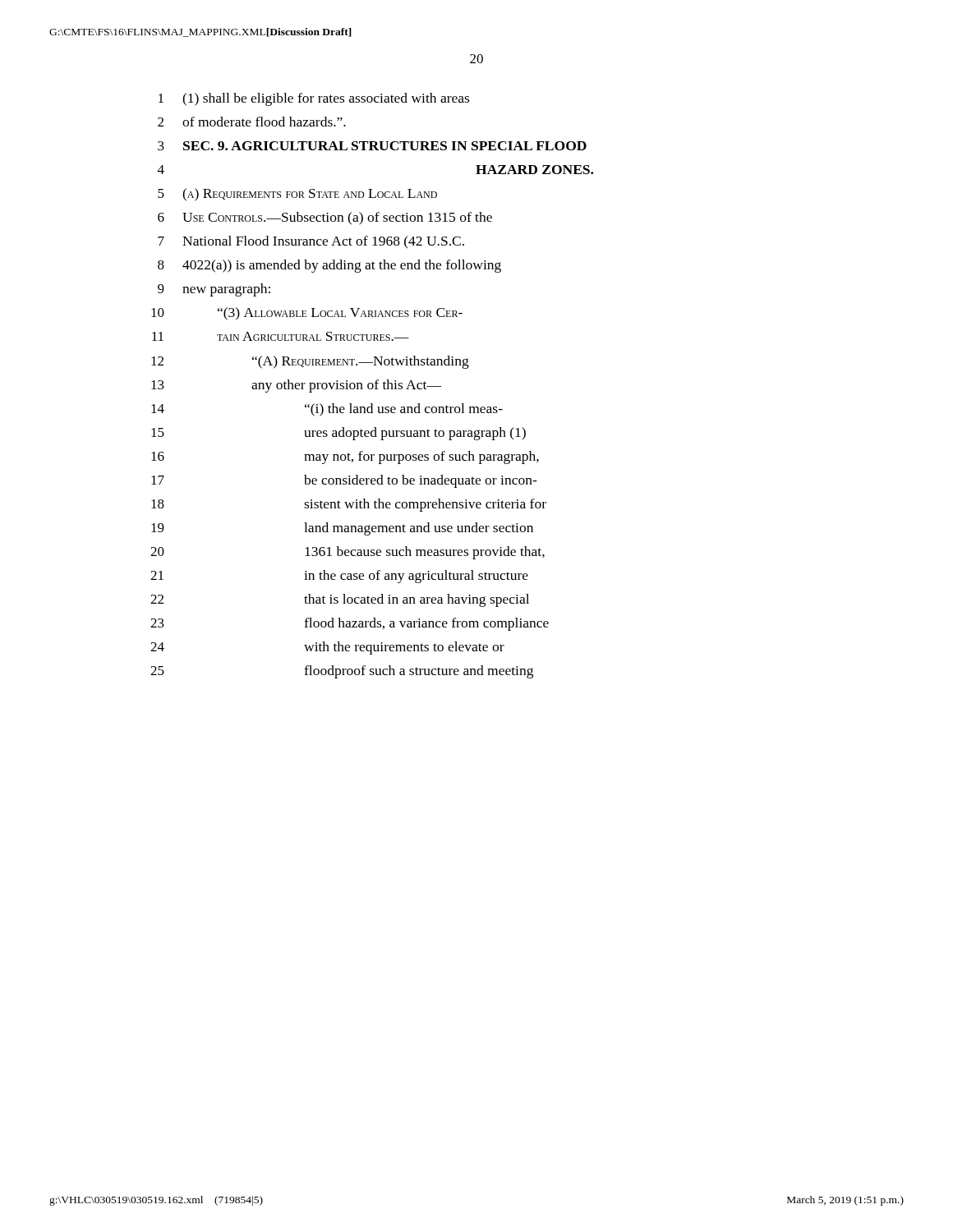
Task: Click on the text starting "17 be considered to be inadequate or"
Action: (x=504, y=480)
